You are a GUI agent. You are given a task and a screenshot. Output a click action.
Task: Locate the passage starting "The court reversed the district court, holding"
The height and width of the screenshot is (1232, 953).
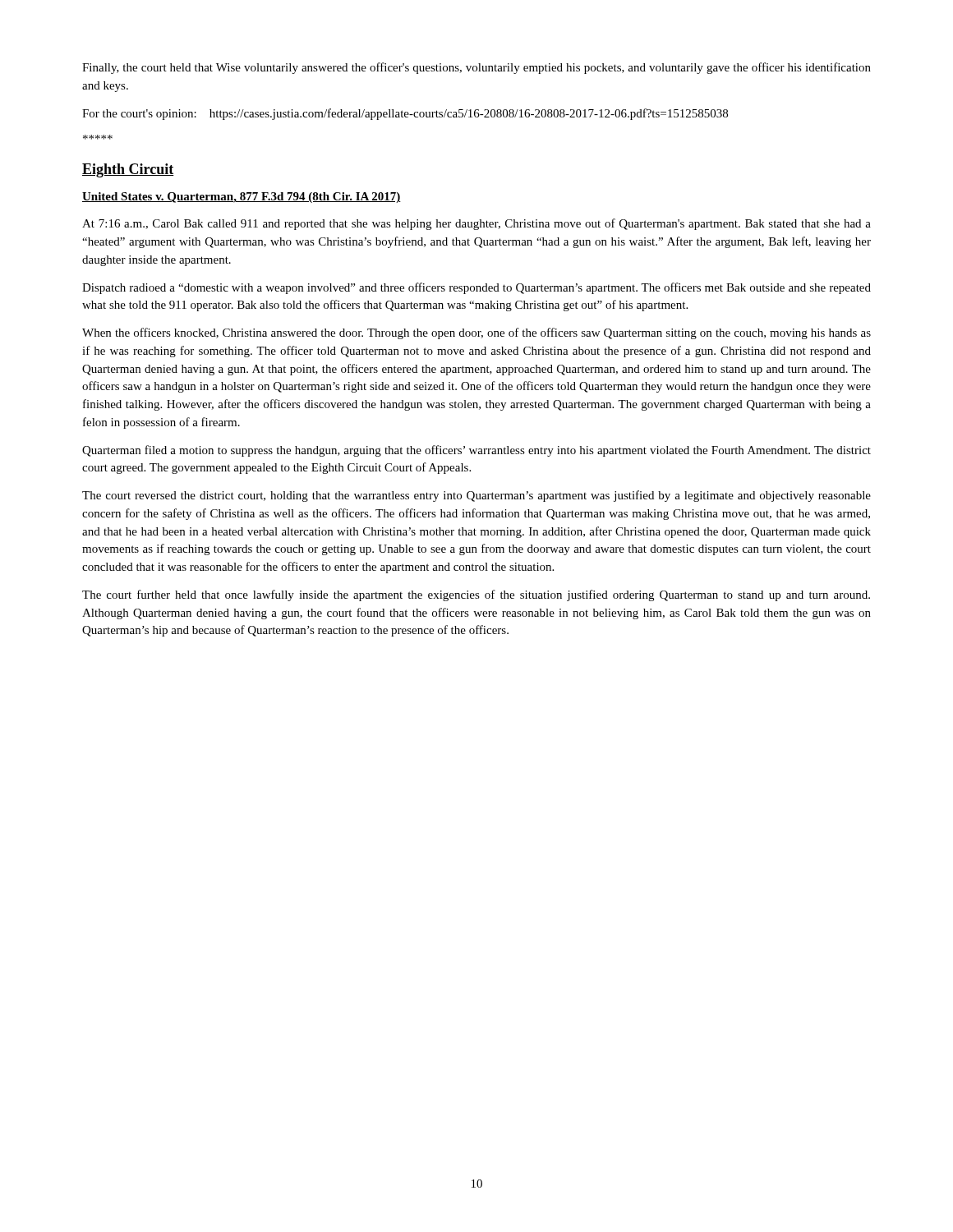[x=476, y=532]
